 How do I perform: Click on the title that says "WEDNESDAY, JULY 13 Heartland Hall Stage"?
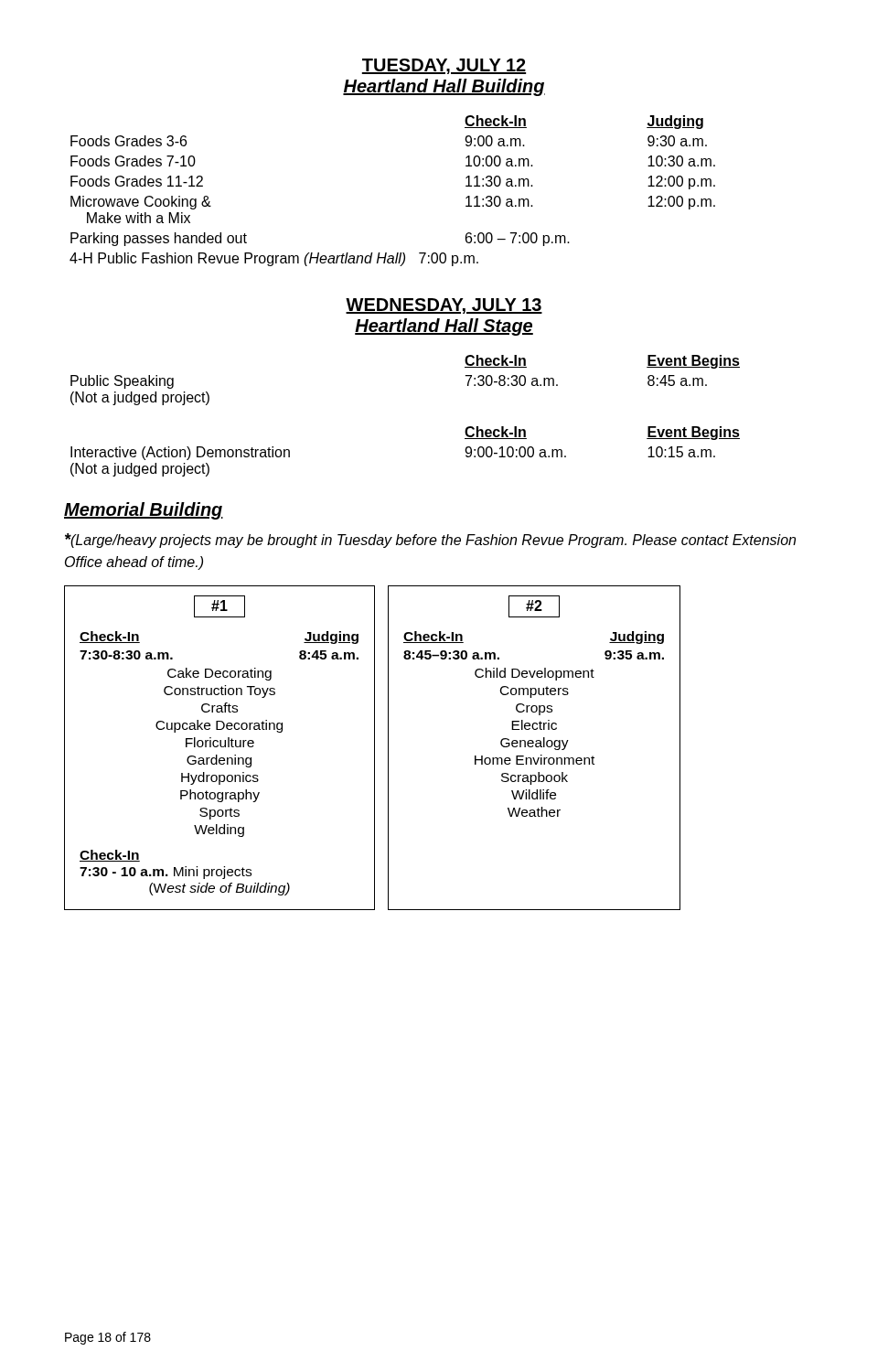pos(444,316)
